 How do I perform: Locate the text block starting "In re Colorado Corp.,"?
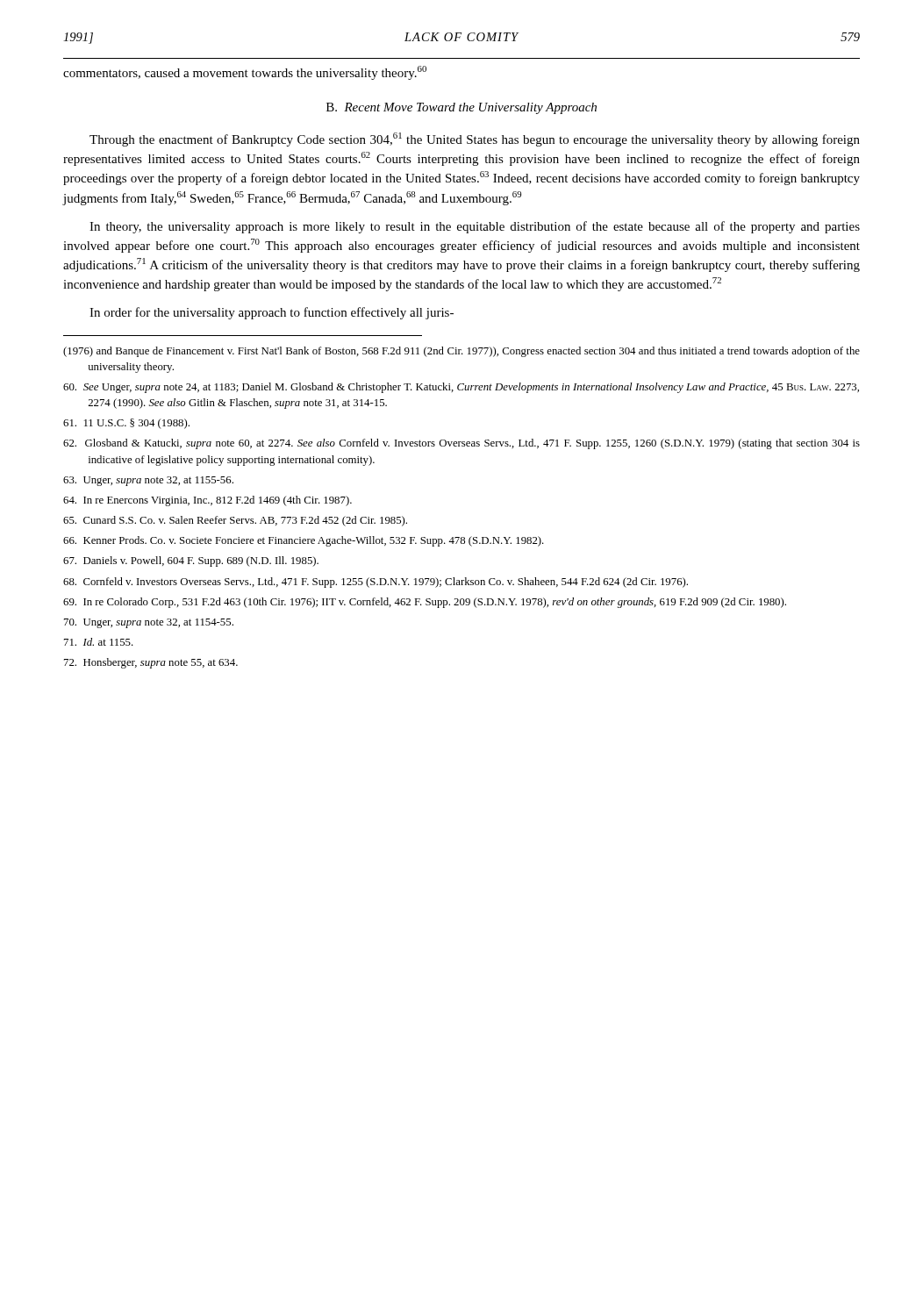425,602
